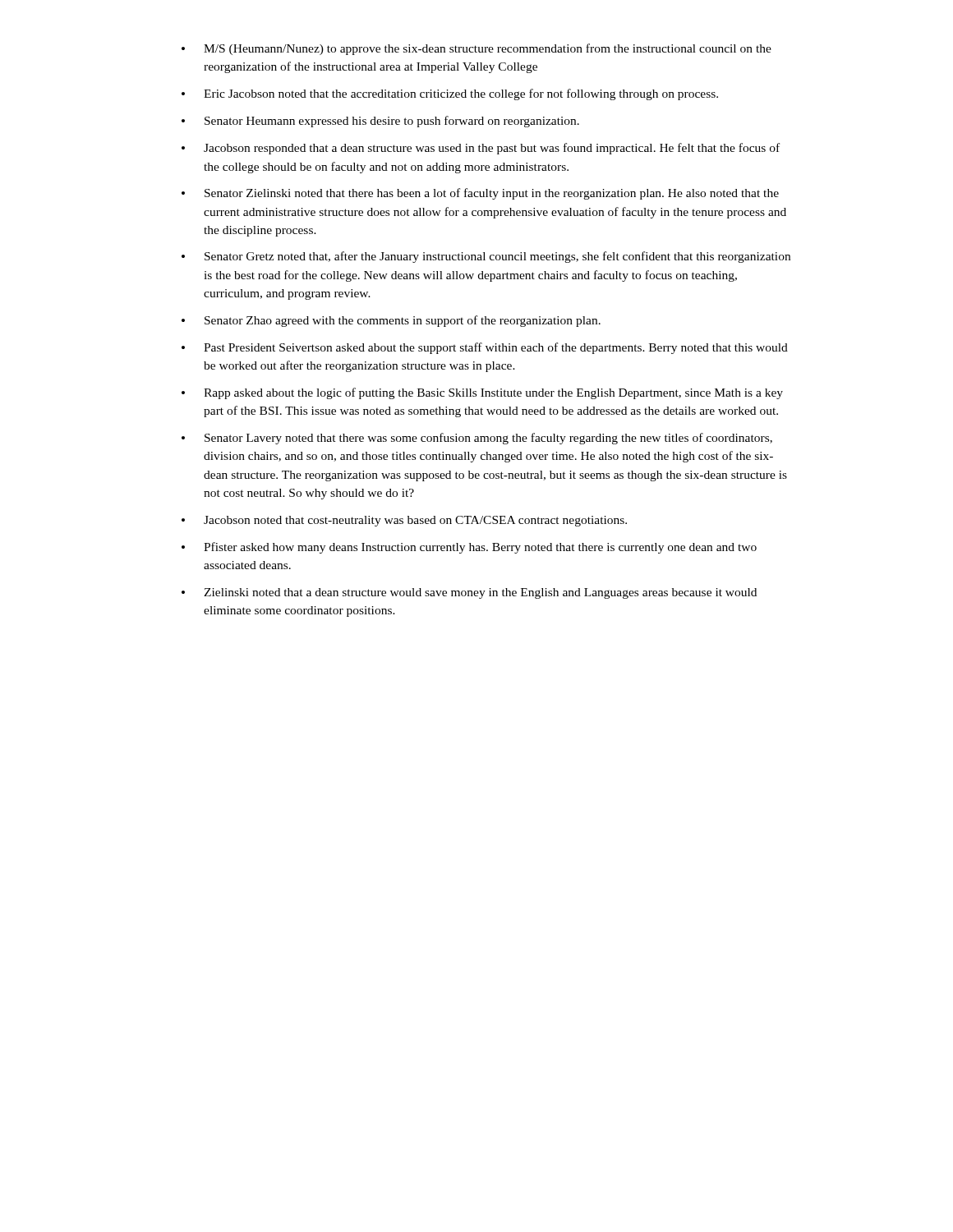Select the text block starting "• Senator Zielinski"
Viewport: 953px width, 1232px height.
click(x=489, y=212)
